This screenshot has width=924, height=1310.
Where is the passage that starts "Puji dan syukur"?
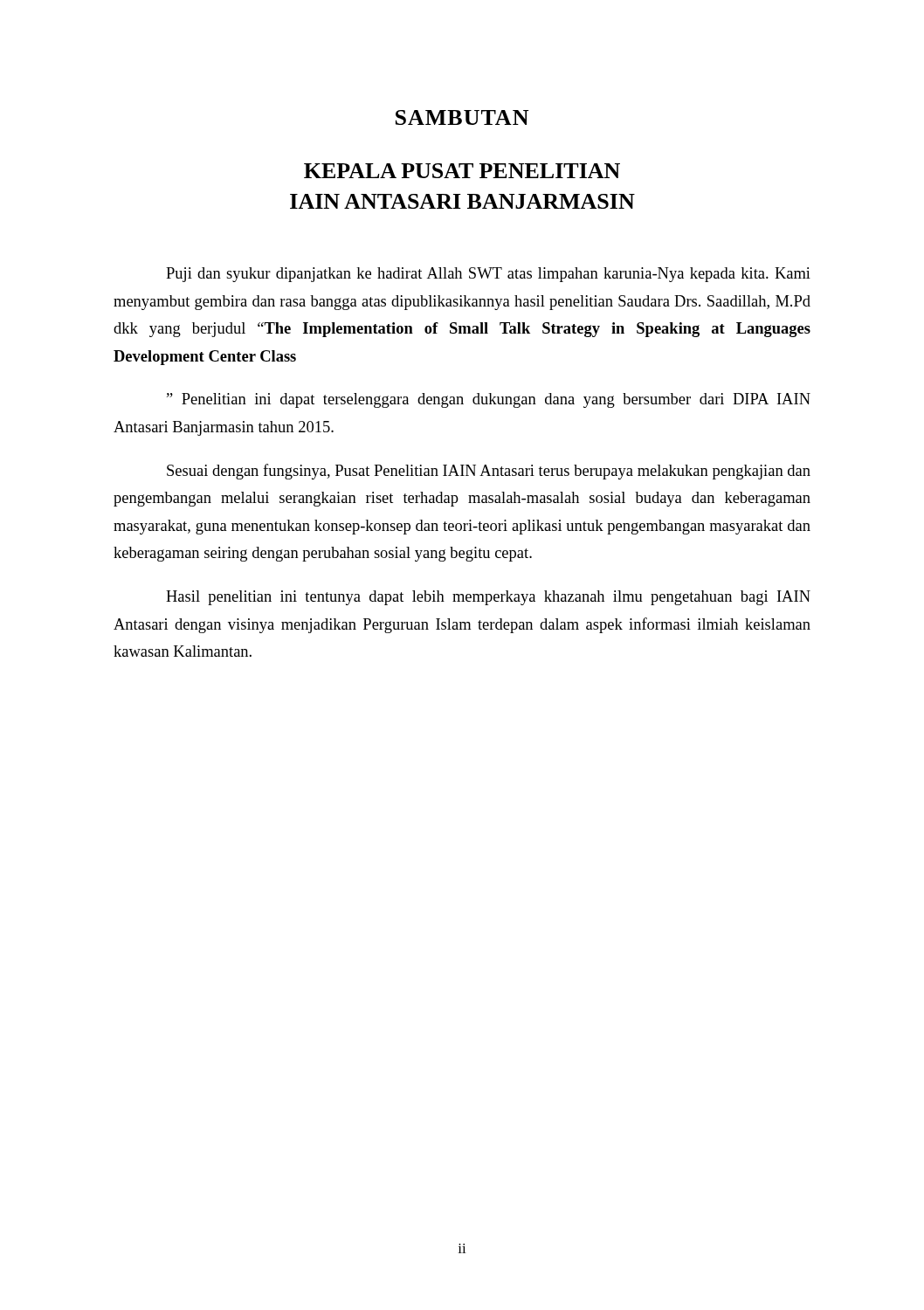462,463
